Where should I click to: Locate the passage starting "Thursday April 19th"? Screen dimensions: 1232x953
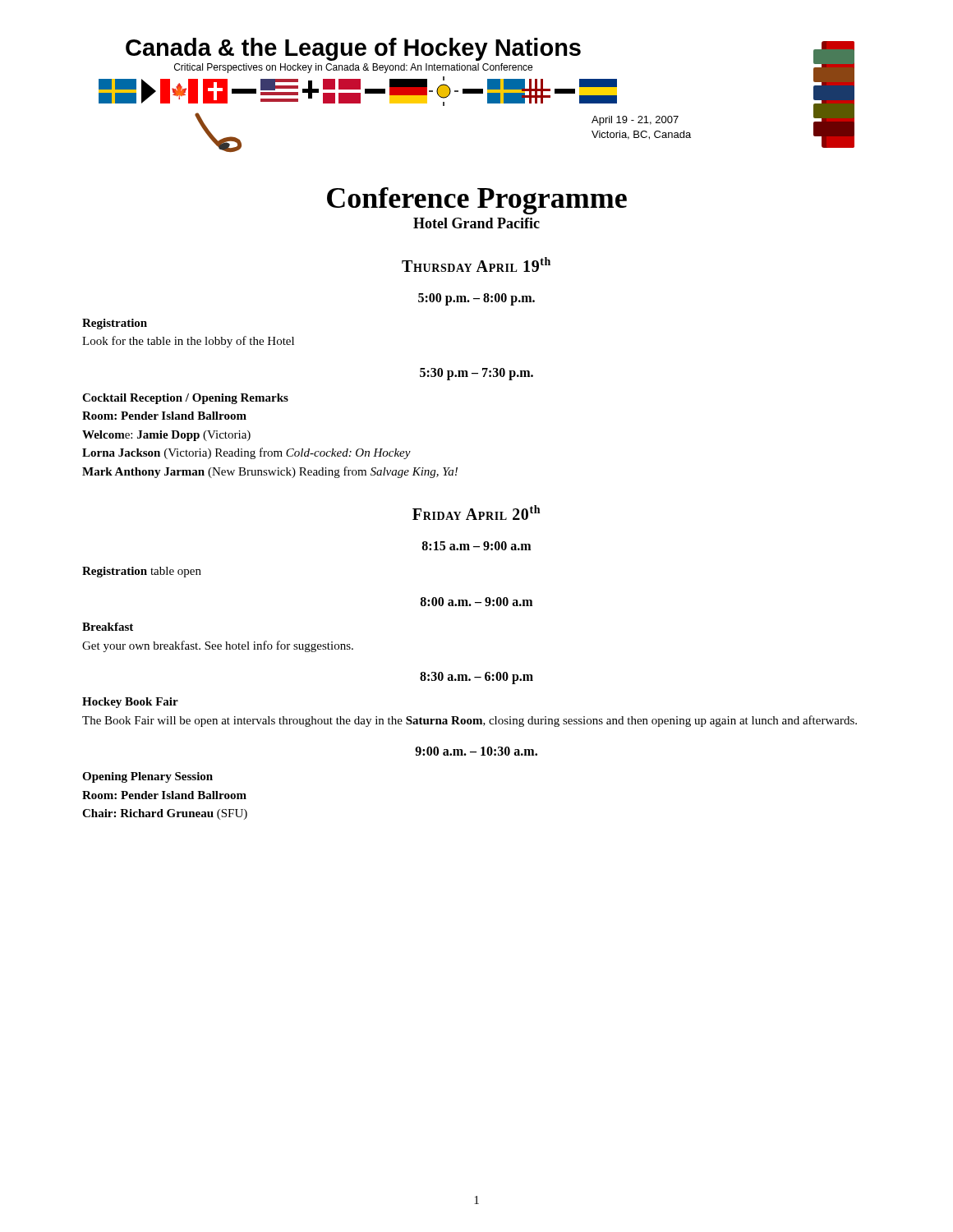click(476, 265)
